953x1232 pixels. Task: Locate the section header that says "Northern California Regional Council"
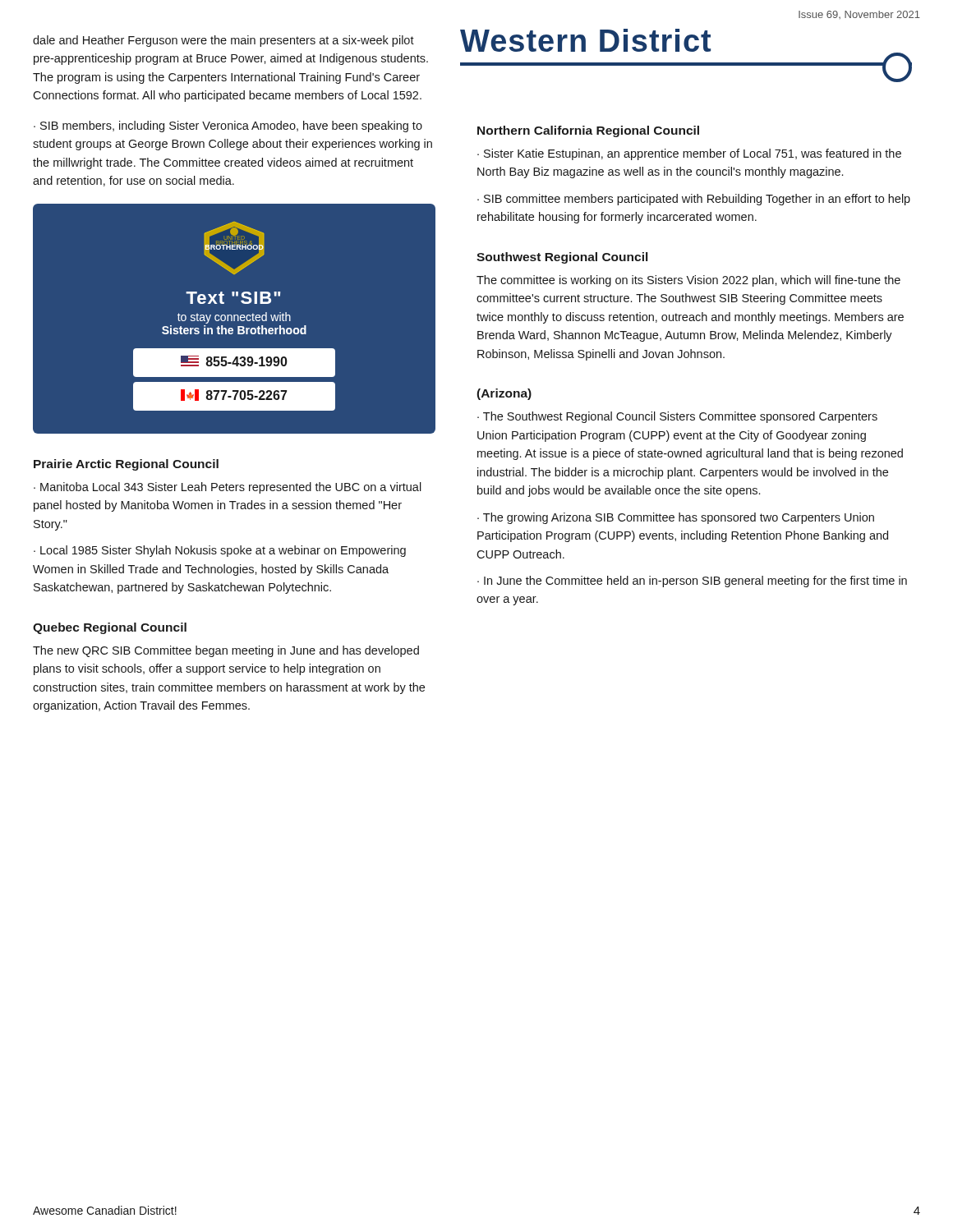(588, 130)
